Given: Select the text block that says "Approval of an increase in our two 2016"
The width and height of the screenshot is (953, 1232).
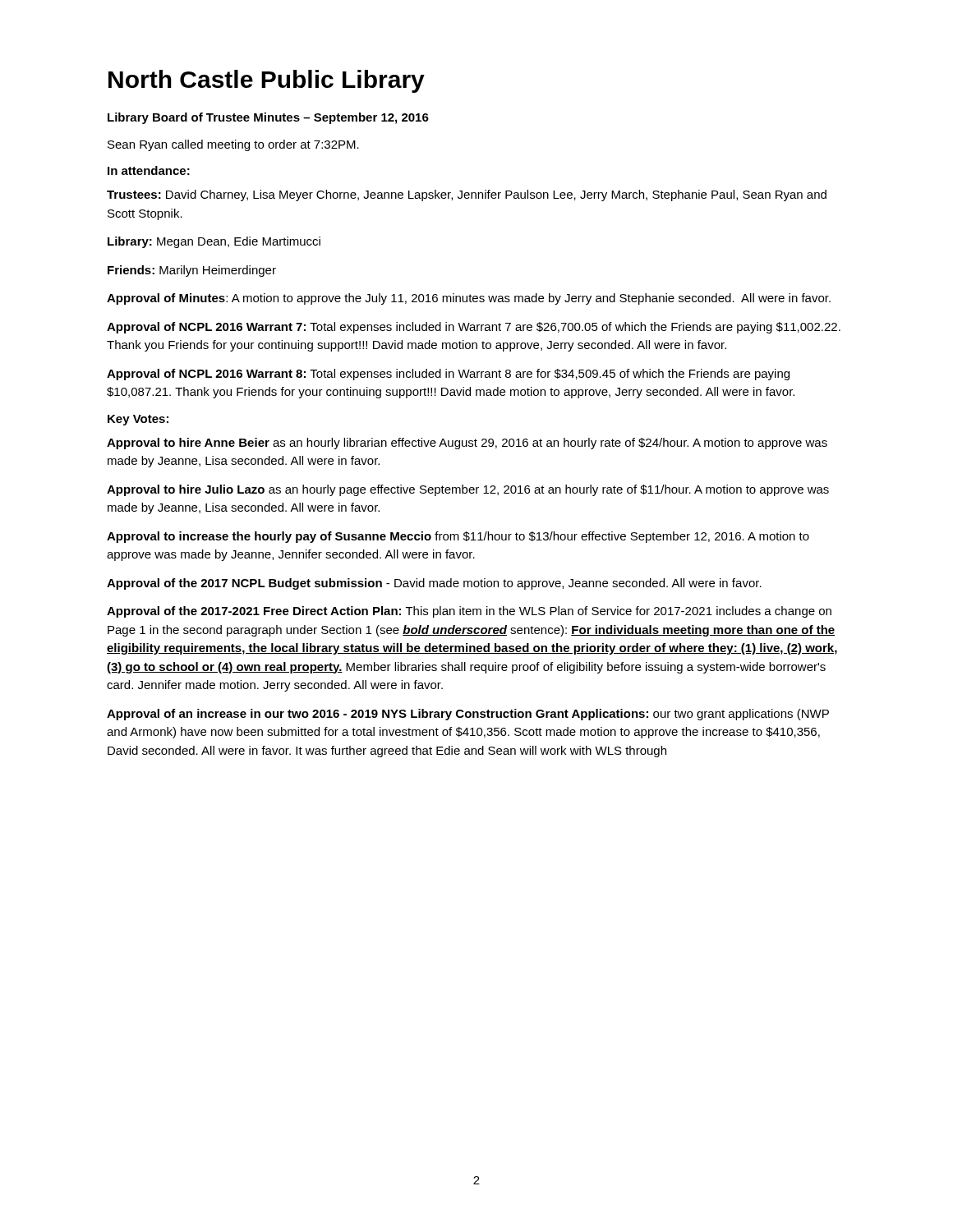Looking at the screenshot, I should [468, 731].
